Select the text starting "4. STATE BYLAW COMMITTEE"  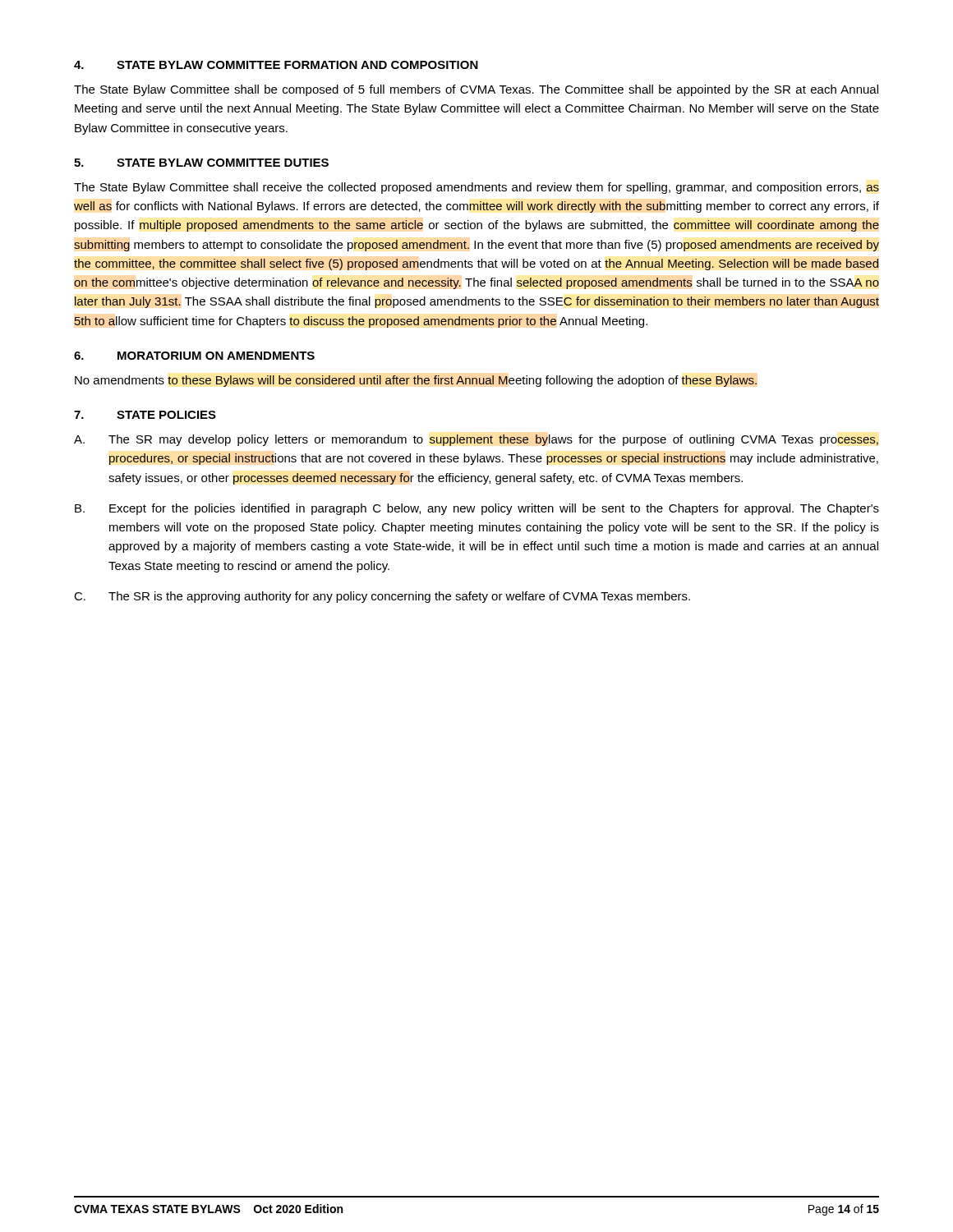pos(276,64)
